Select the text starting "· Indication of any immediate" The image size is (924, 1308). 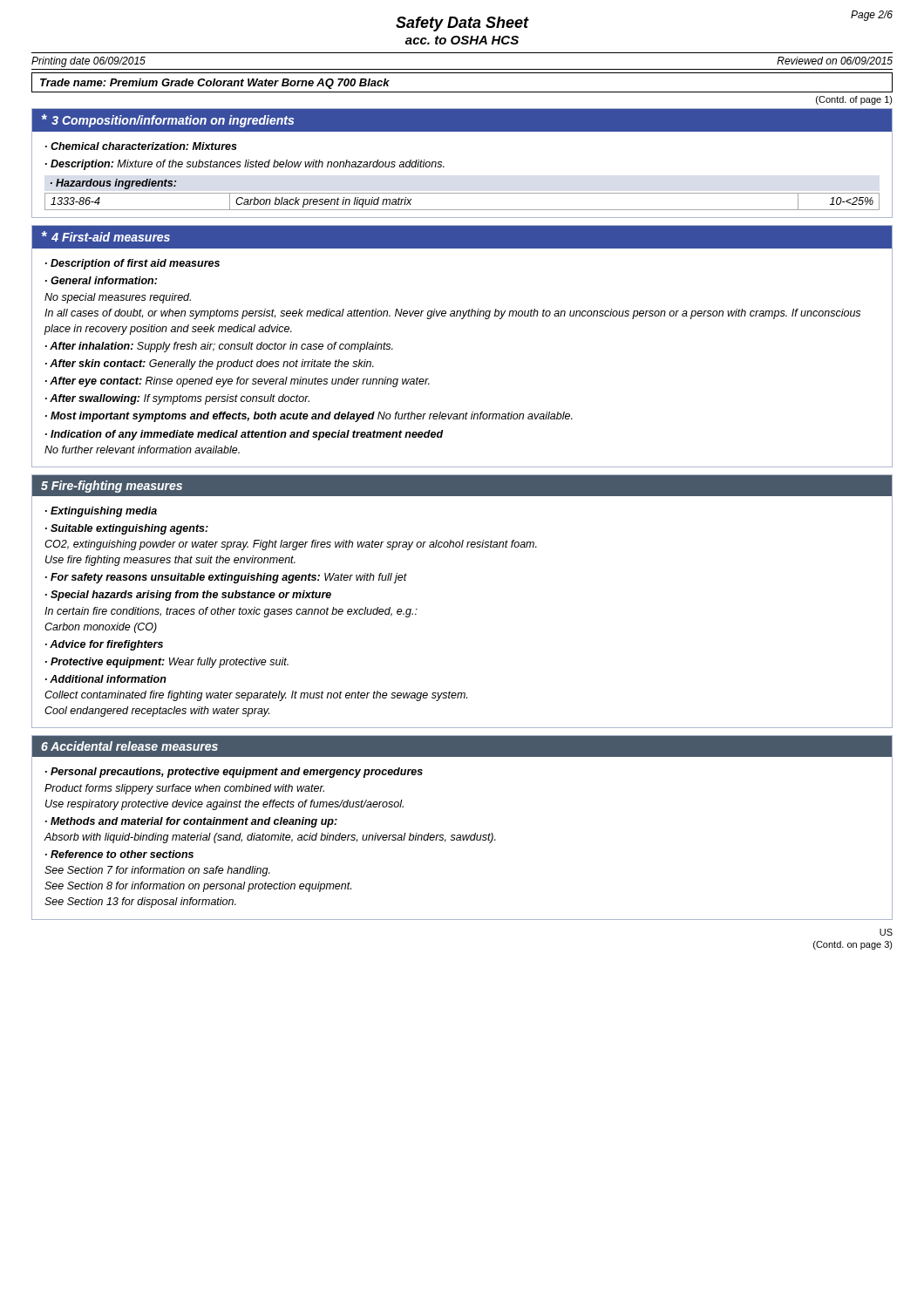244,442
